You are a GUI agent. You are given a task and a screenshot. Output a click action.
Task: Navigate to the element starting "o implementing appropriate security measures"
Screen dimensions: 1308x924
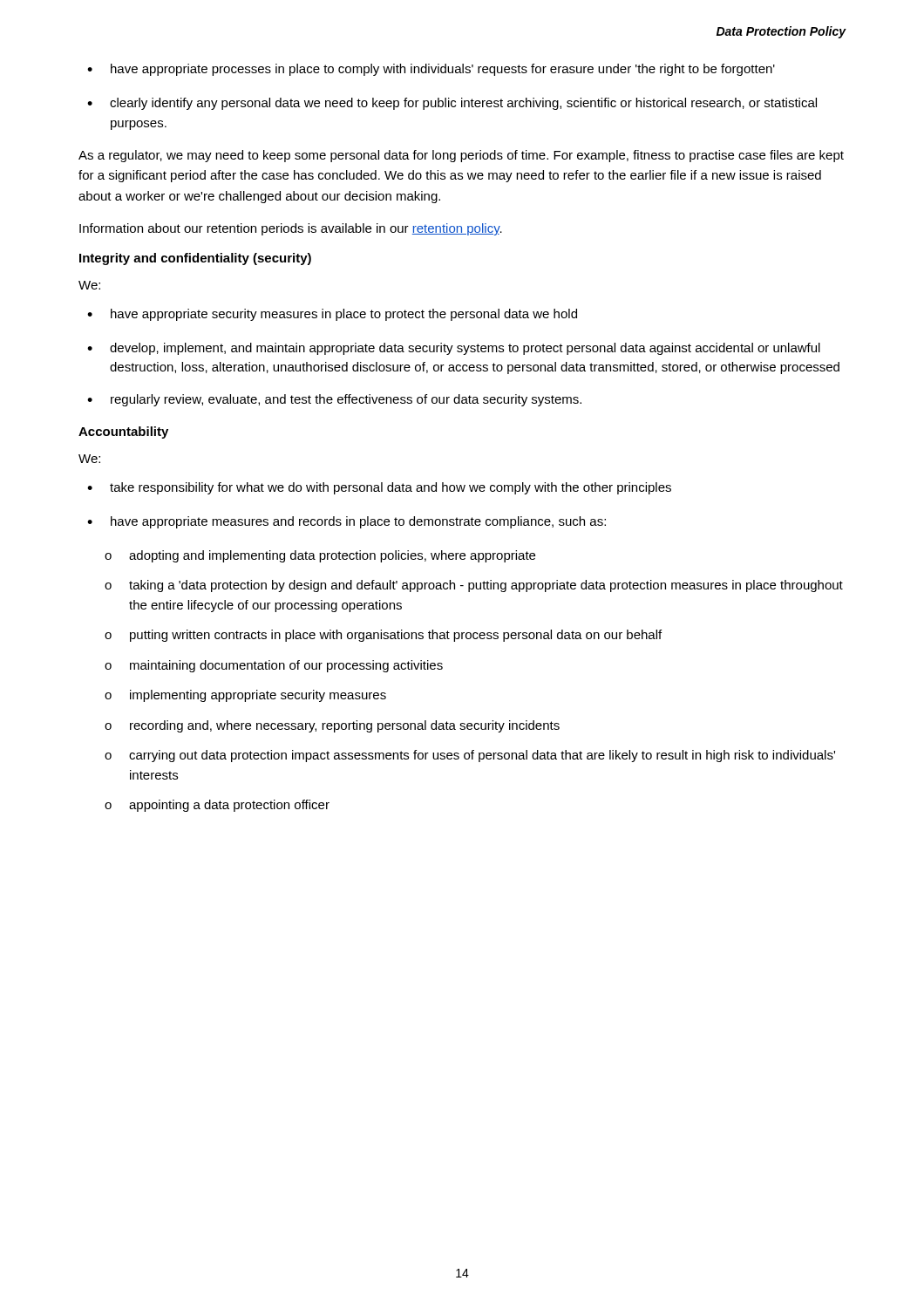pos(245,696)
